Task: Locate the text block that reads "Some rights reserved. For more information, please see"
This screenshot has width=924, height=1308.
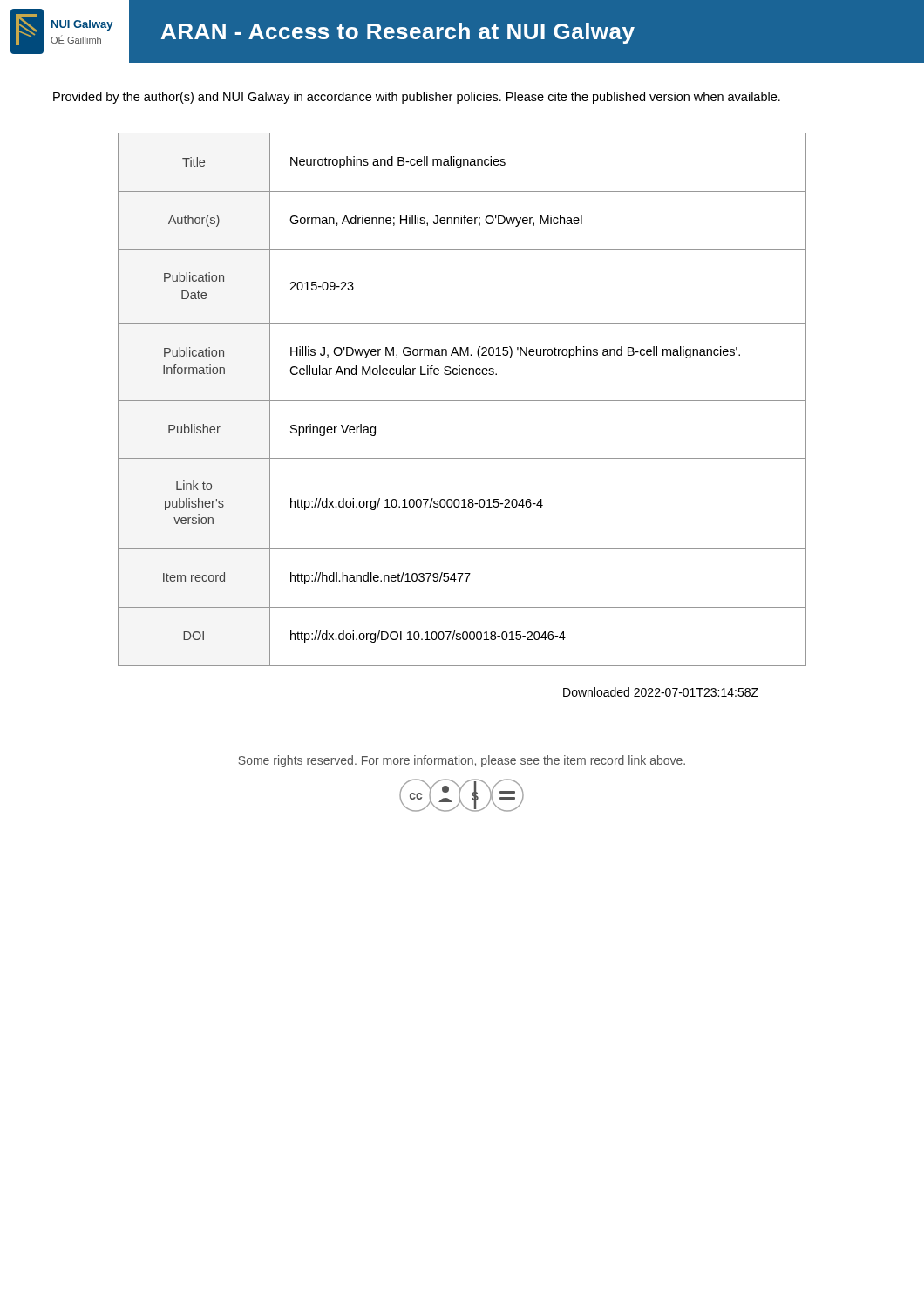Action: (462, 760)
